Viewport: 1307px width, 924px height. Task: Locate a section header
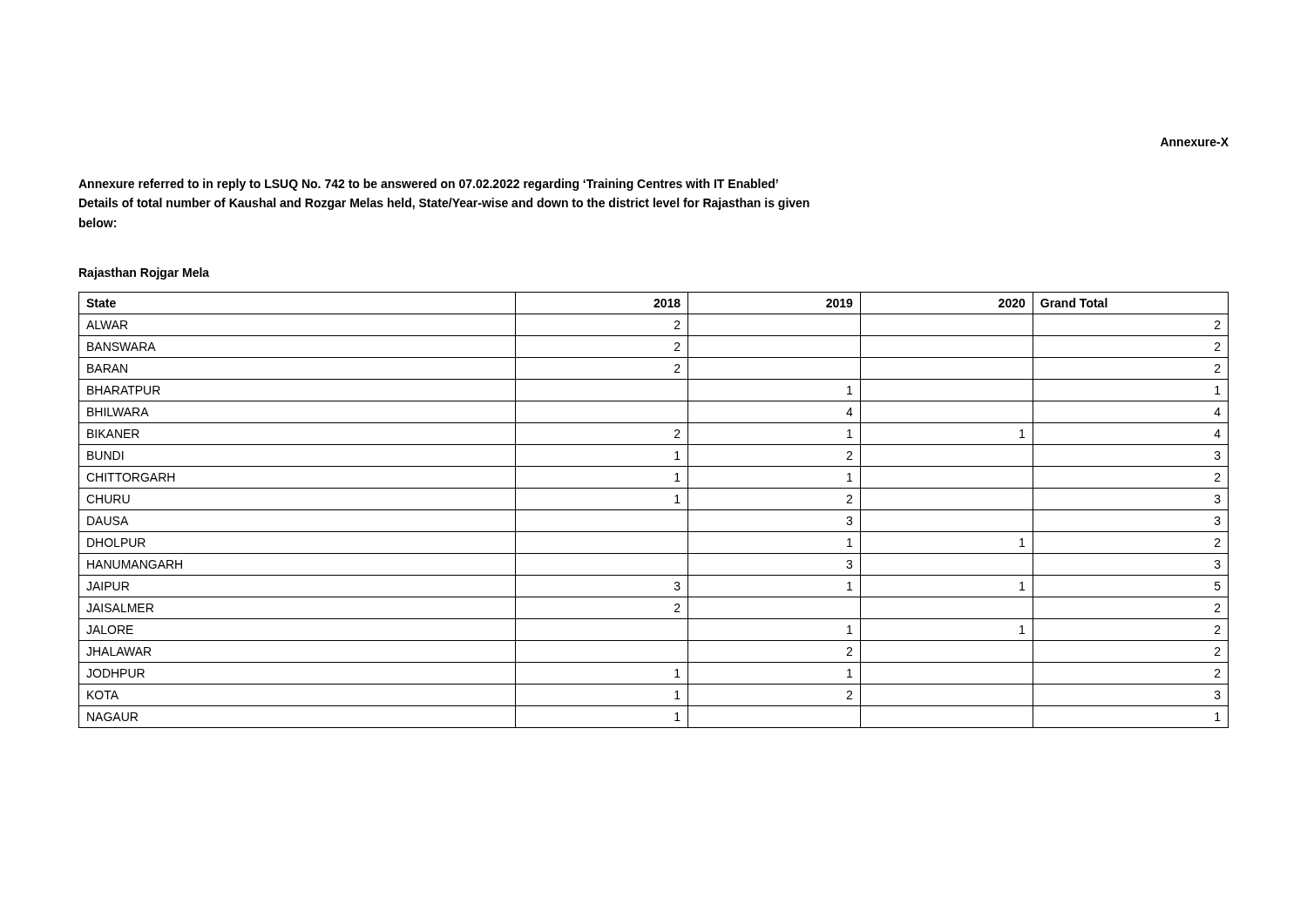pyautogui.click(x=144, y=273)
